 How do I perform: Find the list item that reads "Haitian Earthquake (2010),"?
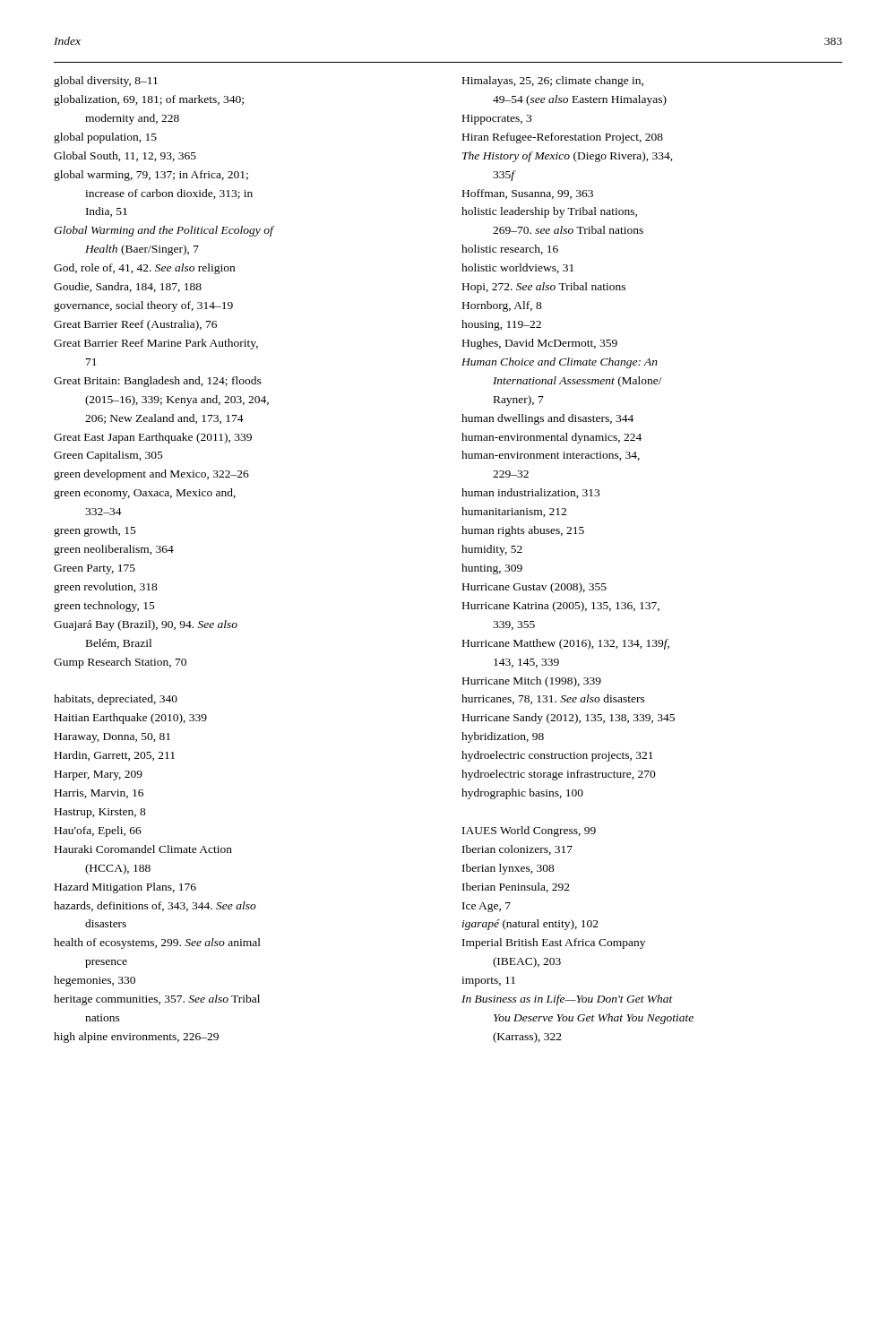point(130,718)
